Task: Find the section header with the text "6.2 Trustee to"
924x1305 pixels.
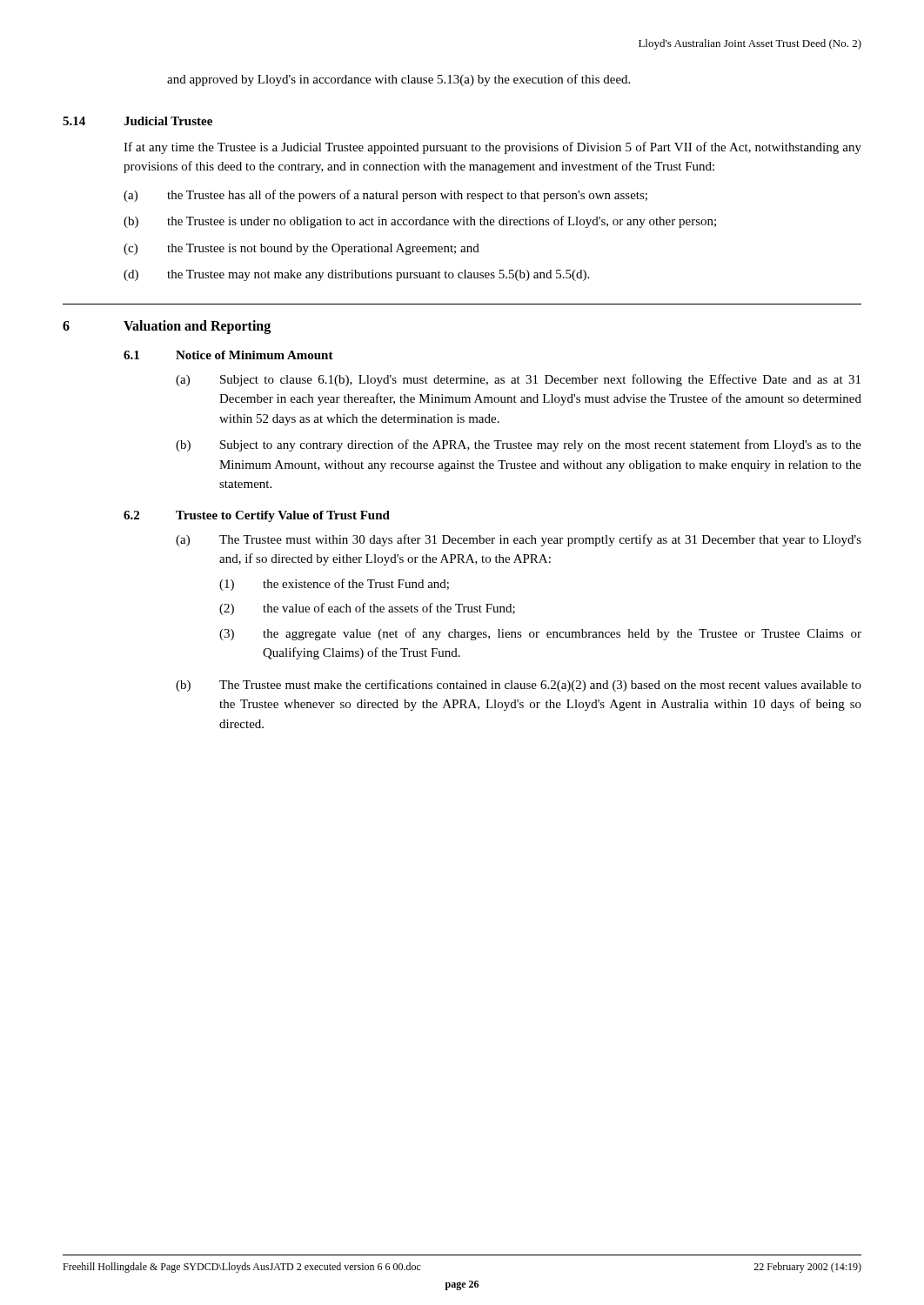Action: [257, 515]
